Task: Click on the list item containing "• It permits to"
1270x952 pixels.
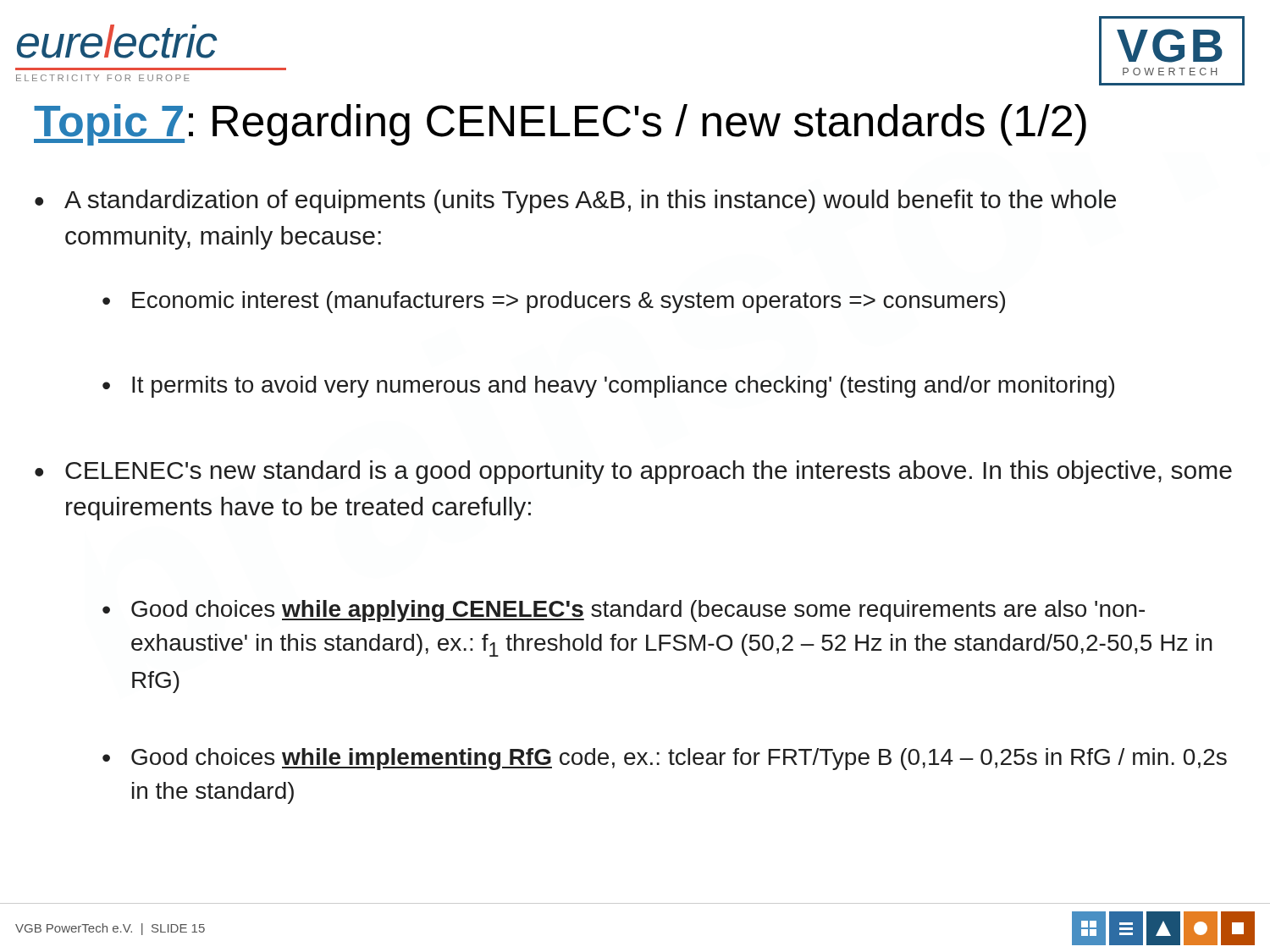Action: click(x=609, y=386)
